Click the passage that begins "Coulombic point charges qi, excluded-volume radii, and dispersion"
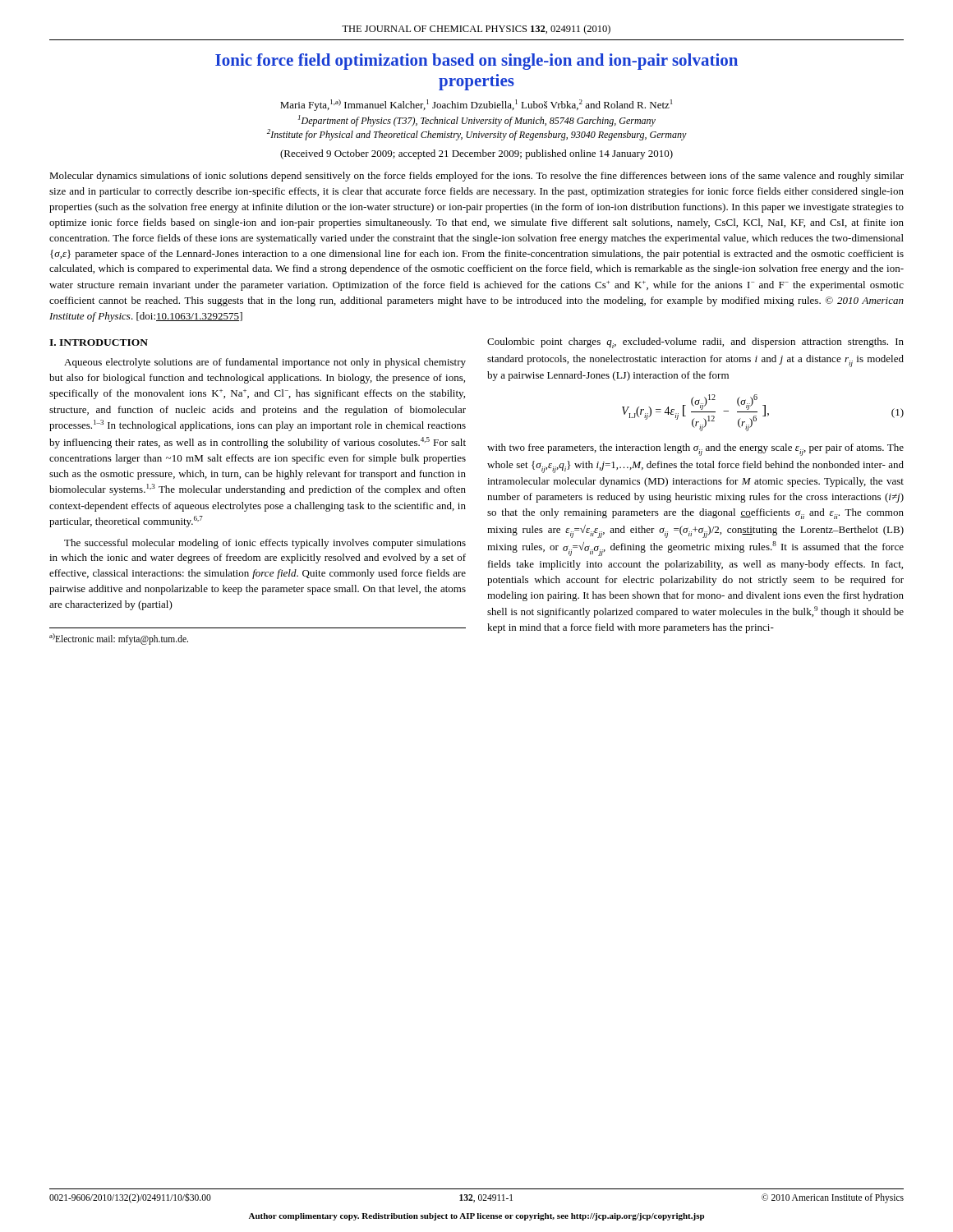 coord(695,359)
